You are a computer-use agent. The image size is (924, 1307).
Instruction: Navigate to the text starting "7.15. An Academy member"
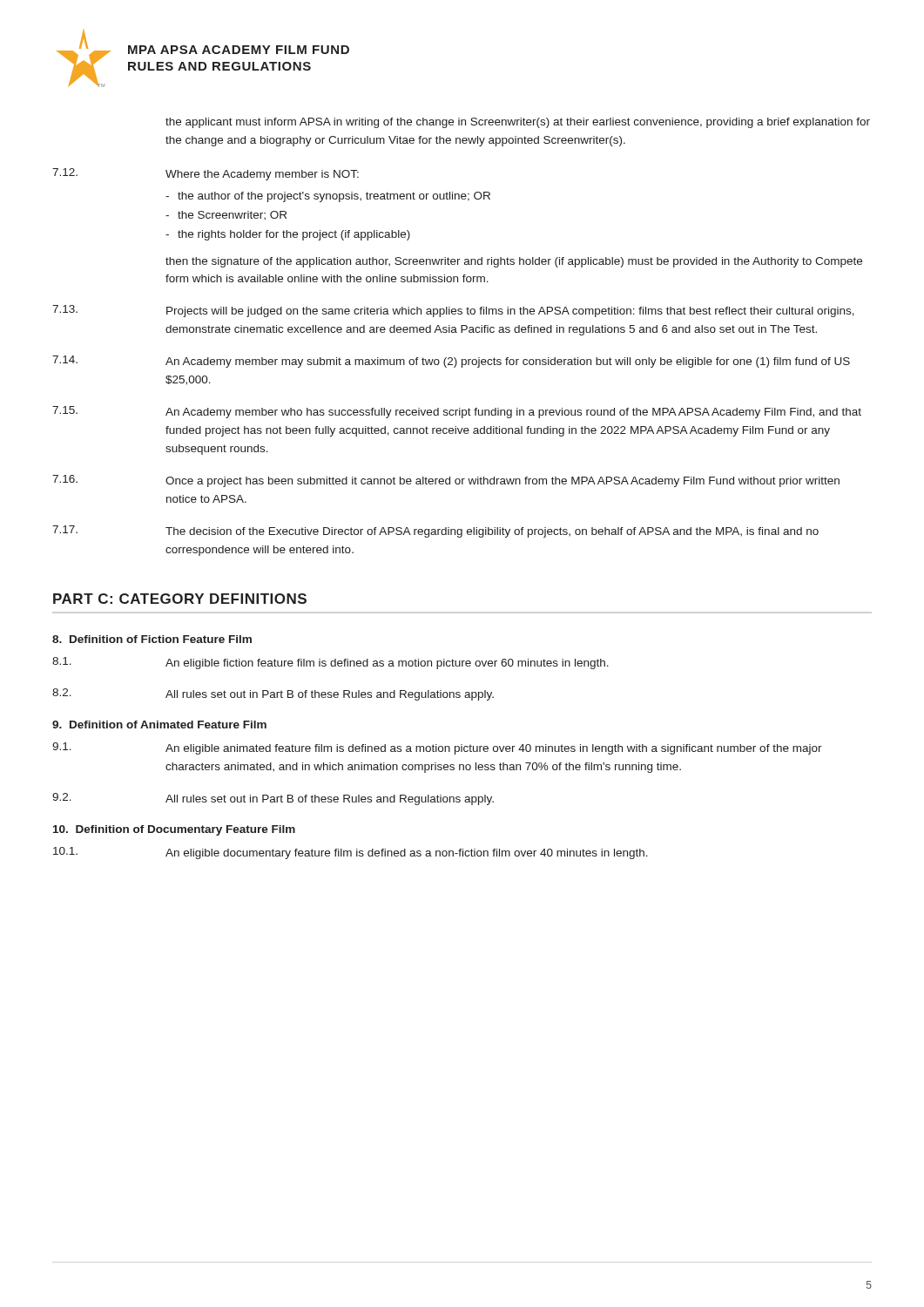point(462,431)
